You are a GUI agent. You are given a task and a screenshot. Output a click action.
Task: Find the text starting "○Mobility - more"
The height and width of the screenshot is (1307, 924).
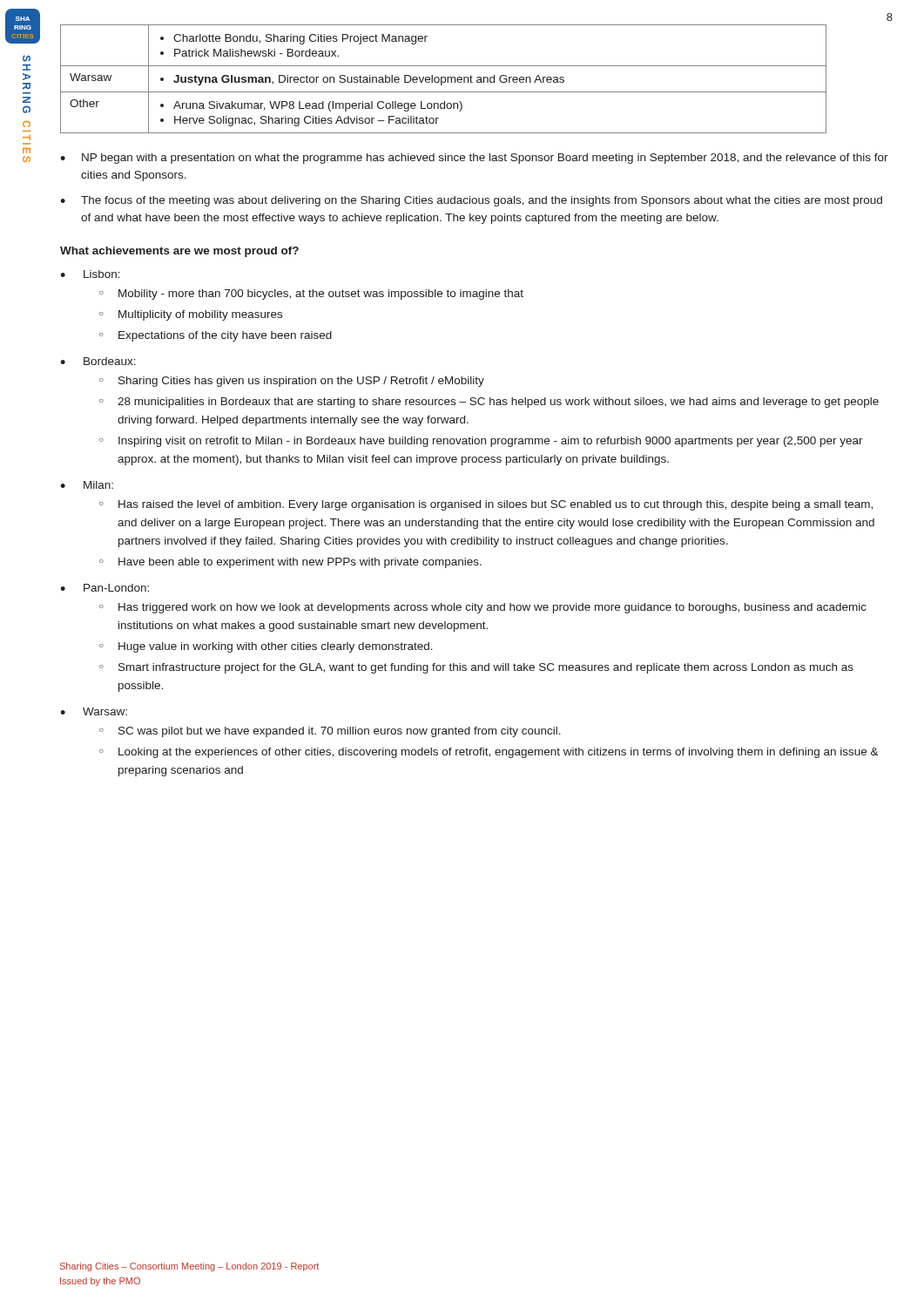[x=496, y=294]
